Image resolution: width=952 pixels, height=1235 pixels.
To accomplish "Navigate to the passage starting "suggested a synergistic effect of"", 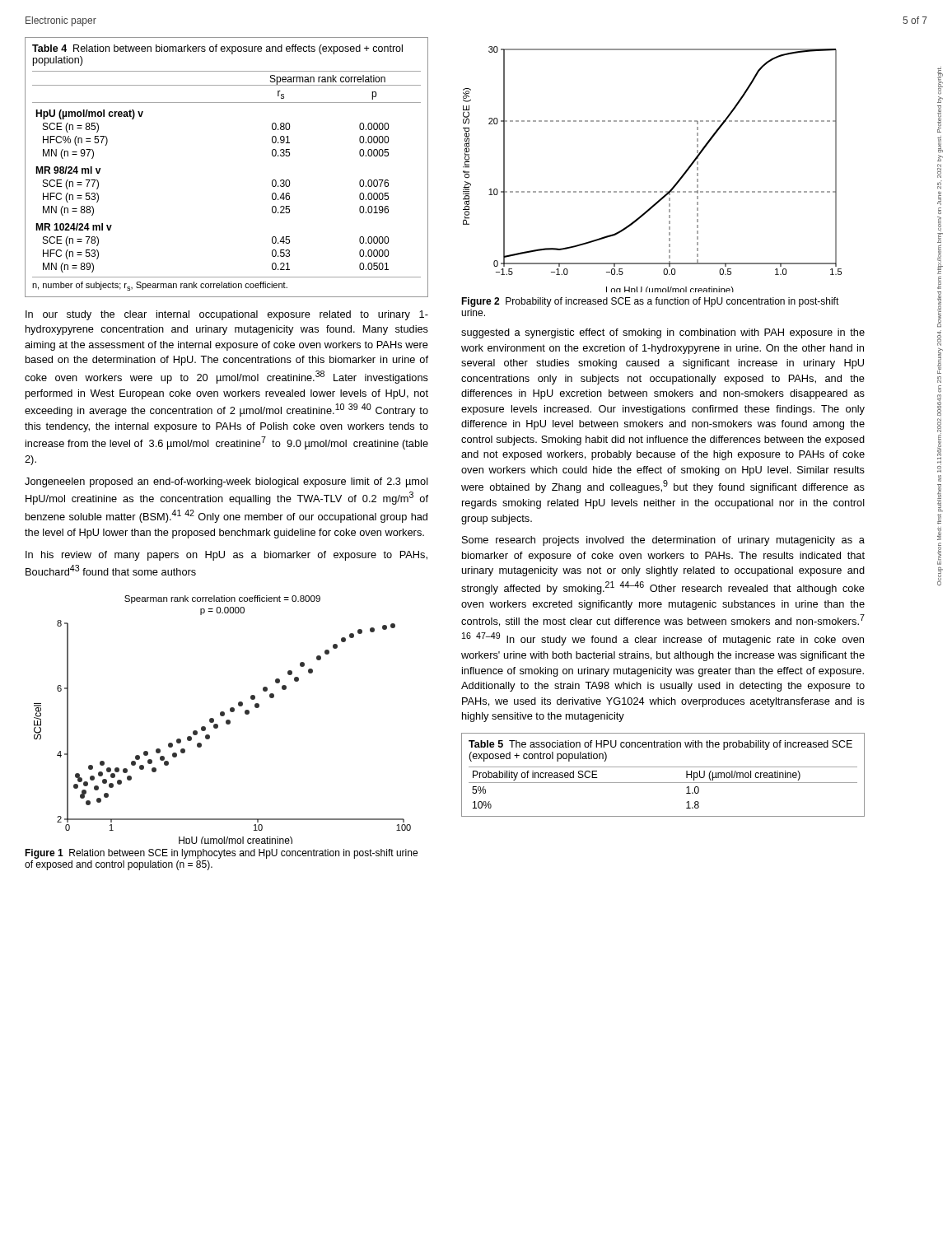I will click(x=663, y=425).
